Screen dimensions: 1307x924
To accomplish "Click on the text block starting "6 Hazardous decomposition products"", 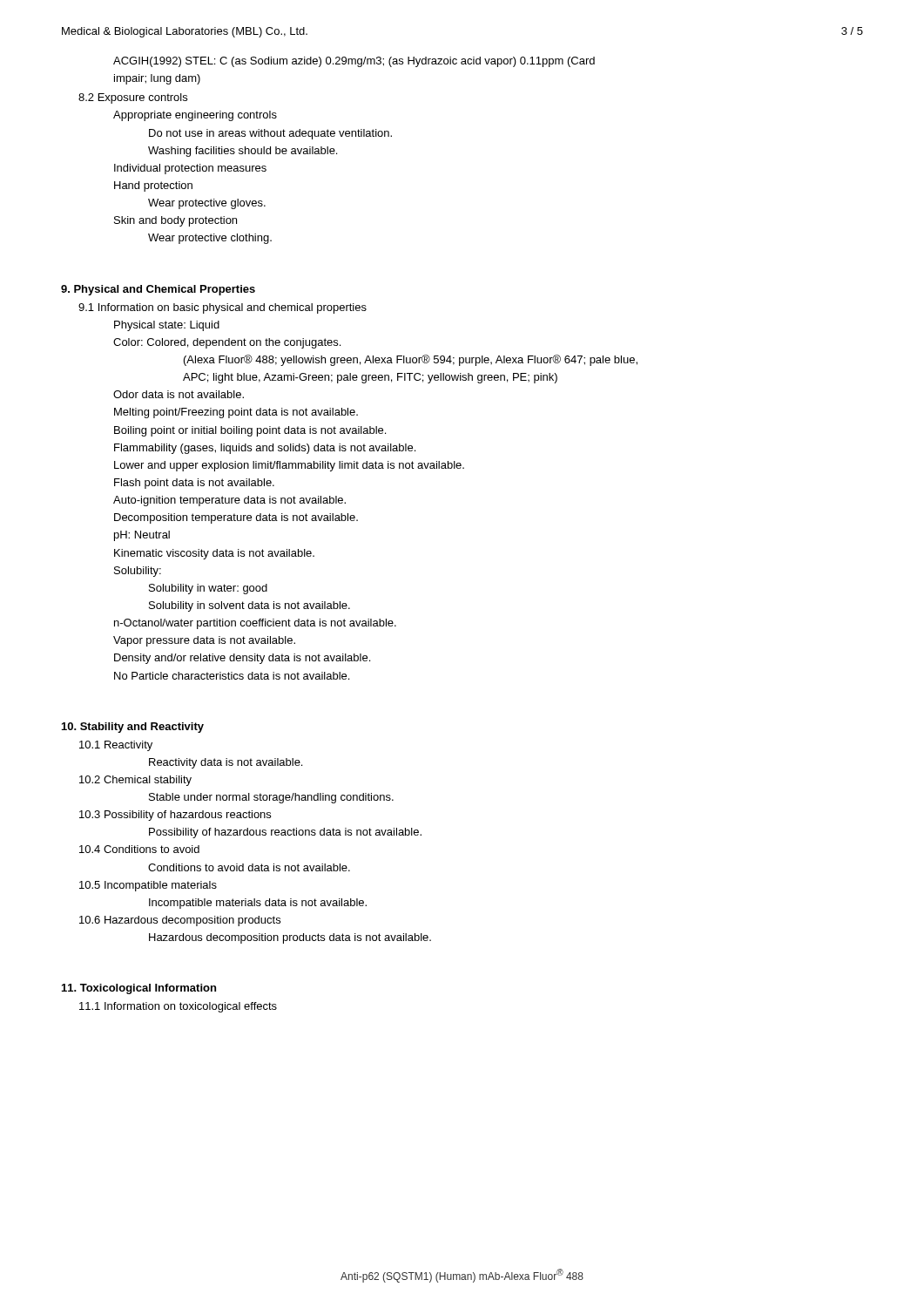I will pyautogui.click(x=180, y=921).
